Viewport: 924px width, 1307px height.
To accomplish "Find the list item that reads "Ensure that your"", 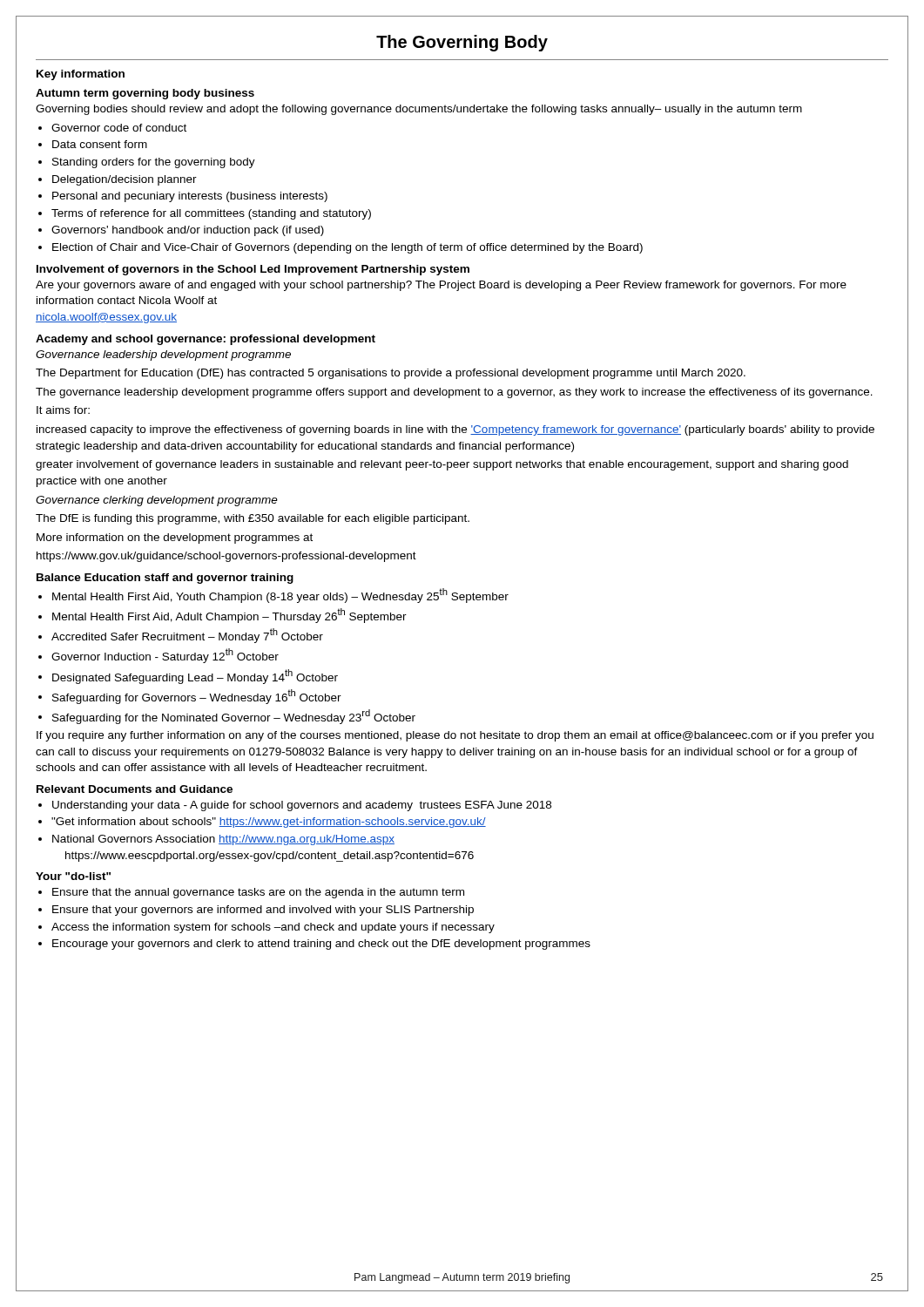I will point(470,910).
